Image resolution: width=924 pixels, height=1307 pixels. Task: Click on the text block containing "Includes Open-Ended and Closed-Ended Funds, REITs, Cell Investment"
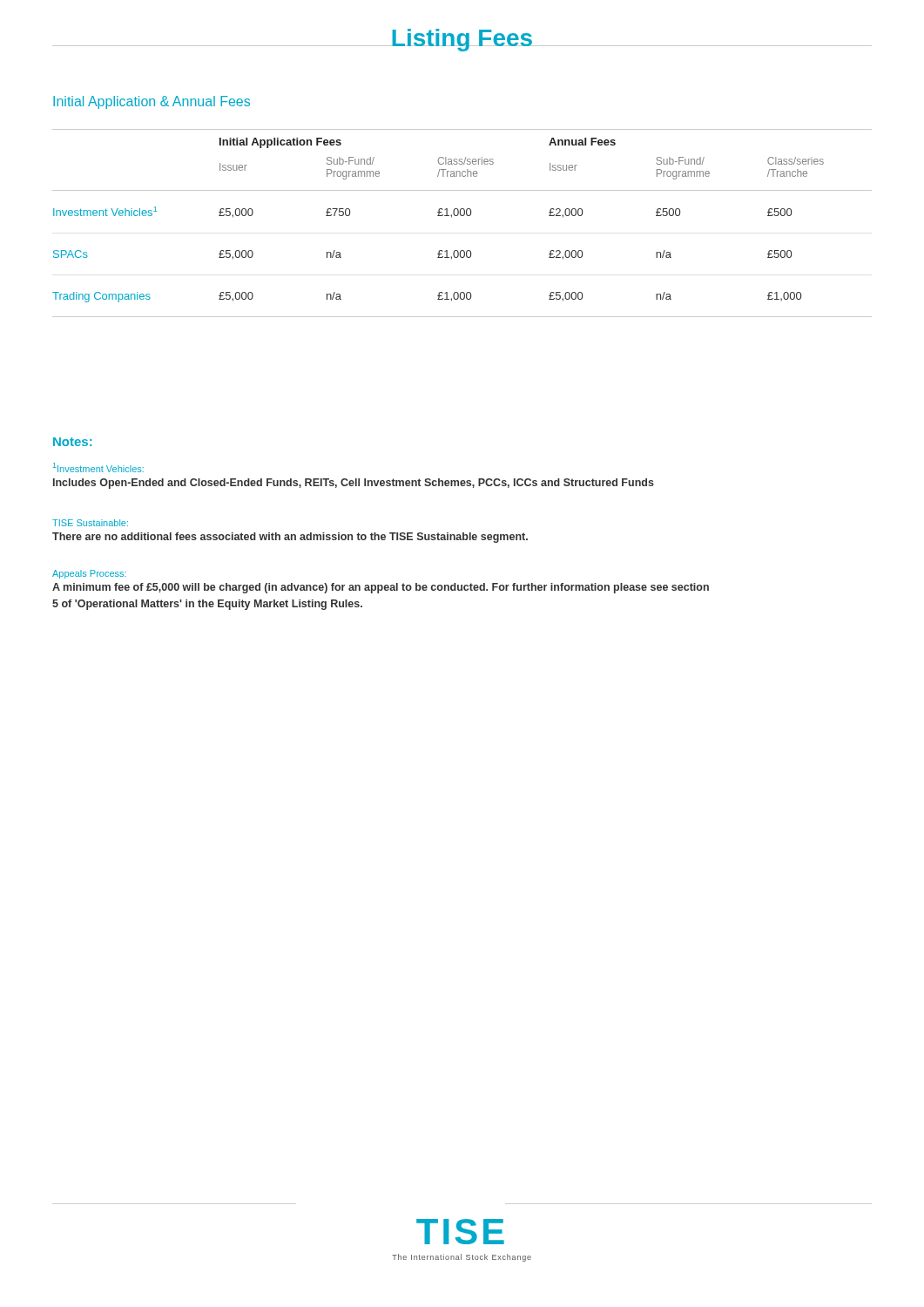(462, 483)
